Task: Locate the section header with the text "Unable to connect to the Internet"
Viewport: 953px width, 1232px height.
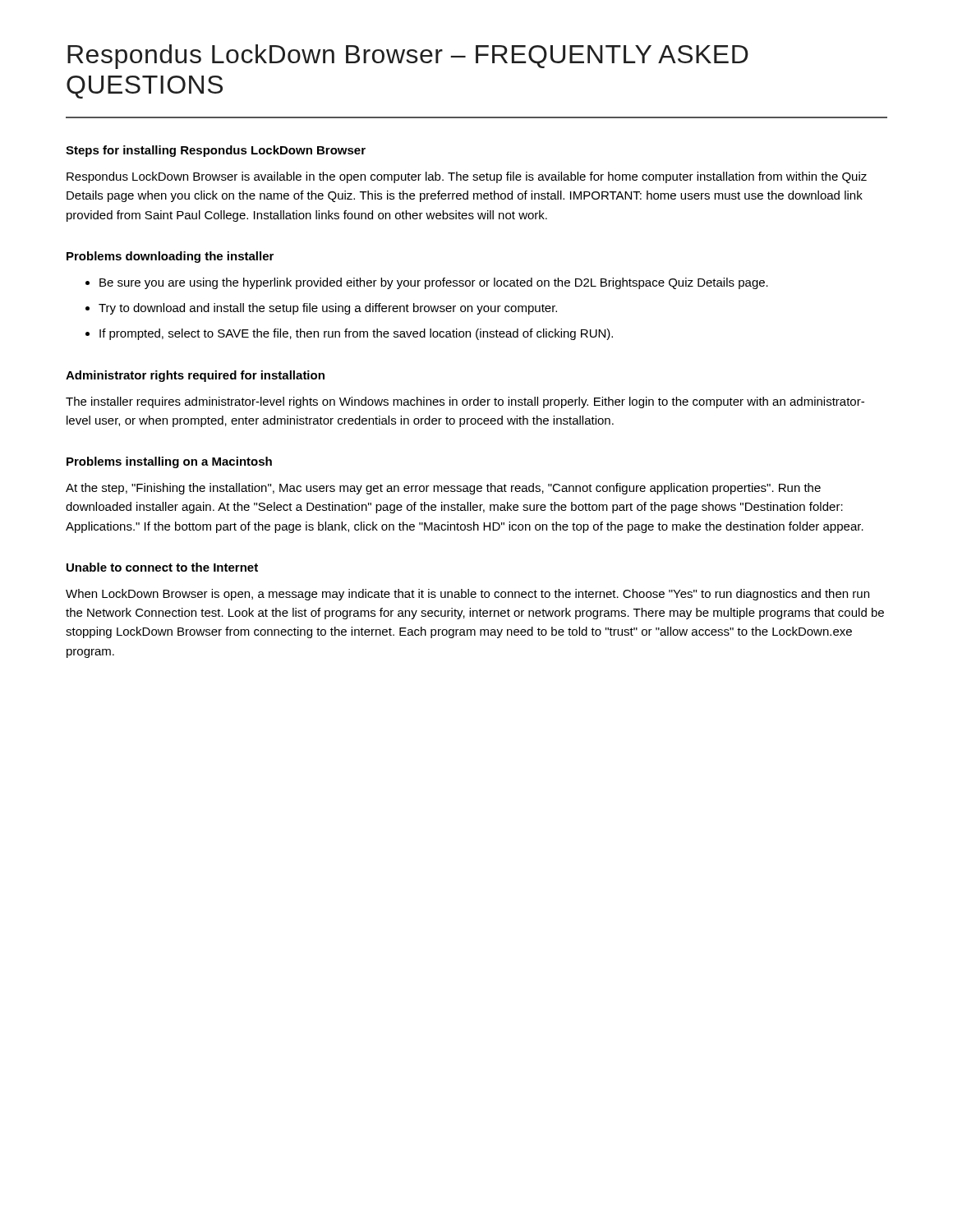Action: pyautogui.click(x=162, y=567)
